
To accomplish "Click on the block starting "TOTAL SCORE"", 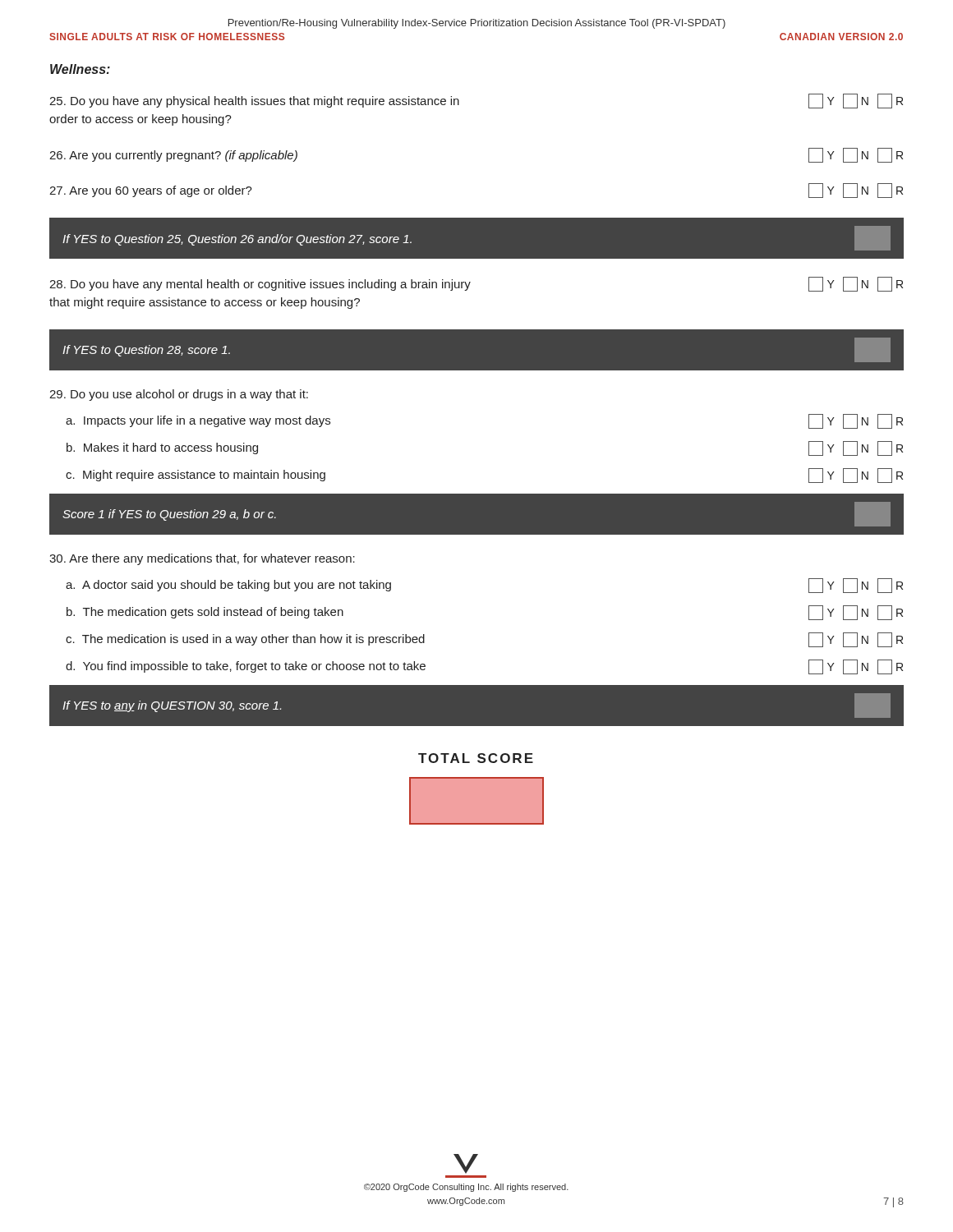I will pos(476,787).
